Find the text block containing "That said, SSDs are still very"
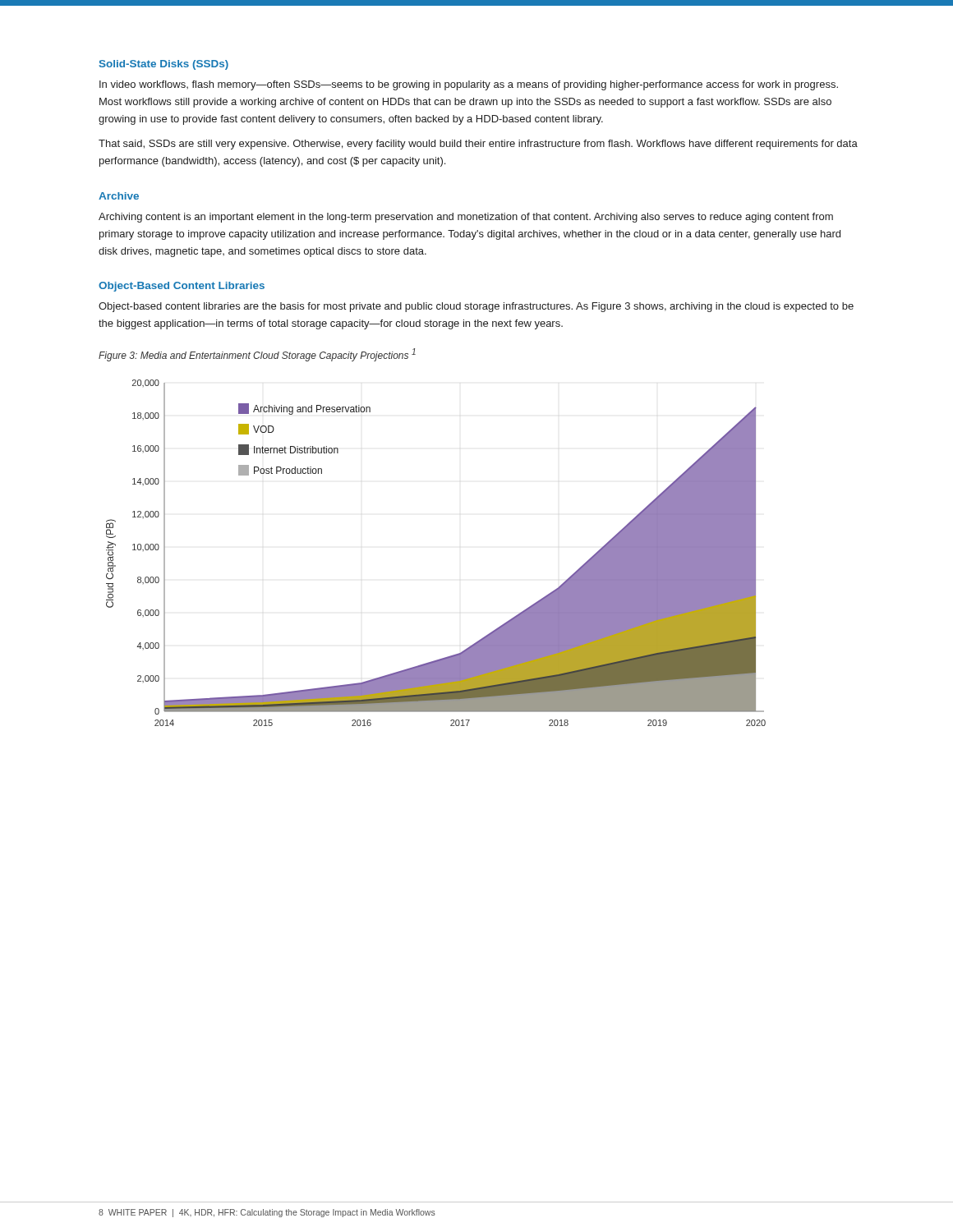Screen dimensions: 1232x953 (x=478, y=152)
